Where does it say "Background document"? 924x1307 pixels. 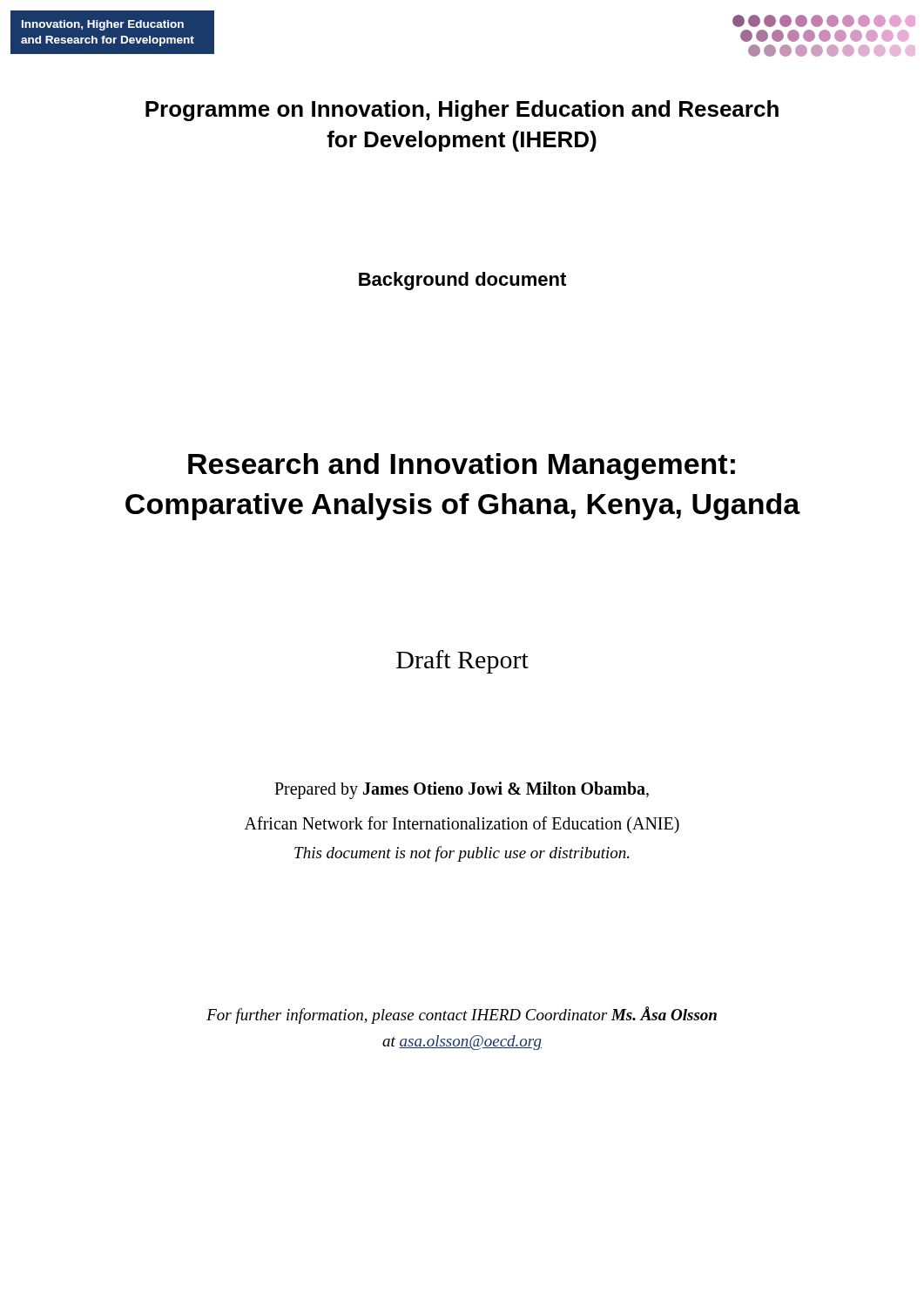(x=462, y=280)
